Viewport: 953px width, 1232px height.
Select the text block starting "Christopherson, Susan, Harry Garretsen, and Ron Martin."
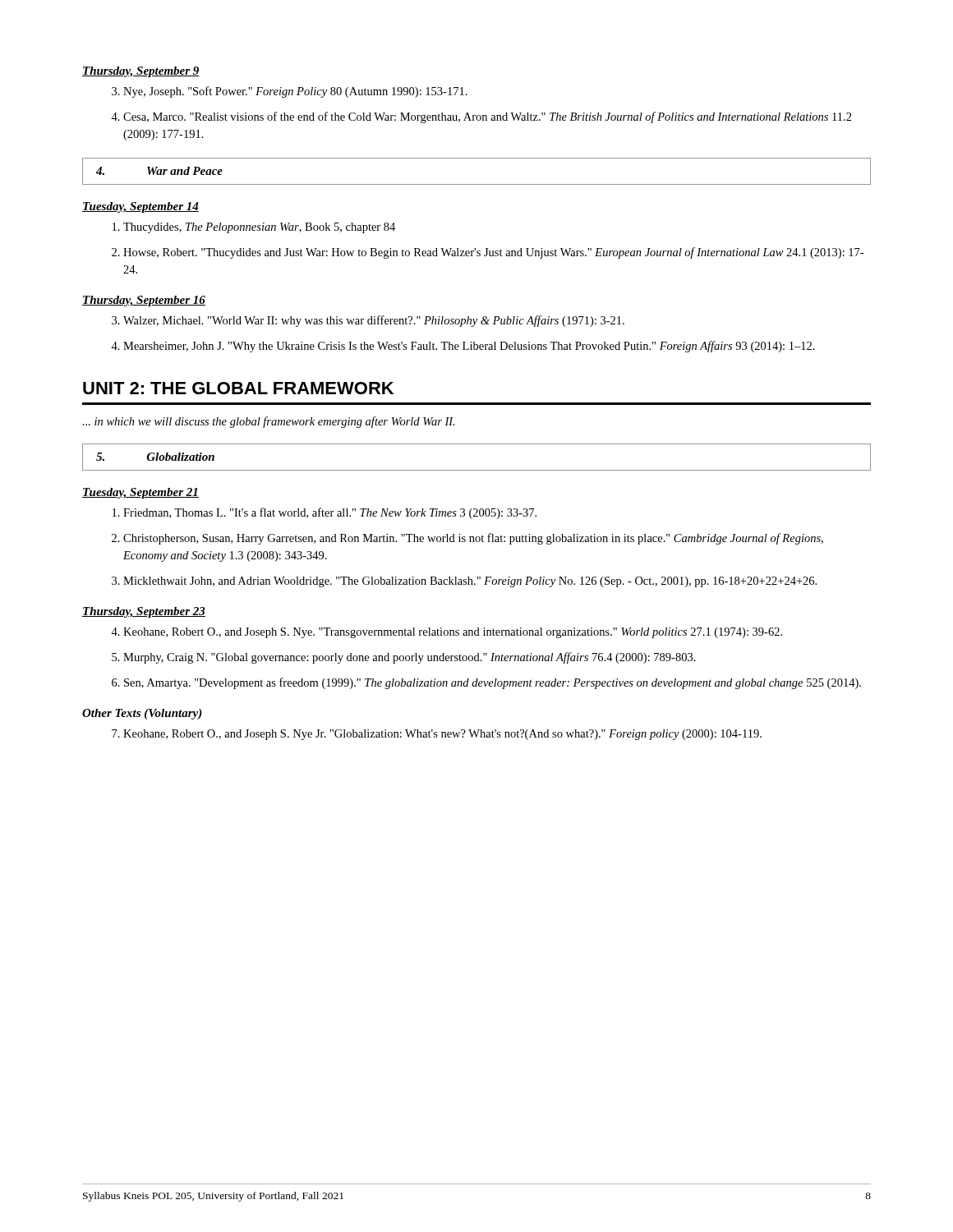[473, 547]
